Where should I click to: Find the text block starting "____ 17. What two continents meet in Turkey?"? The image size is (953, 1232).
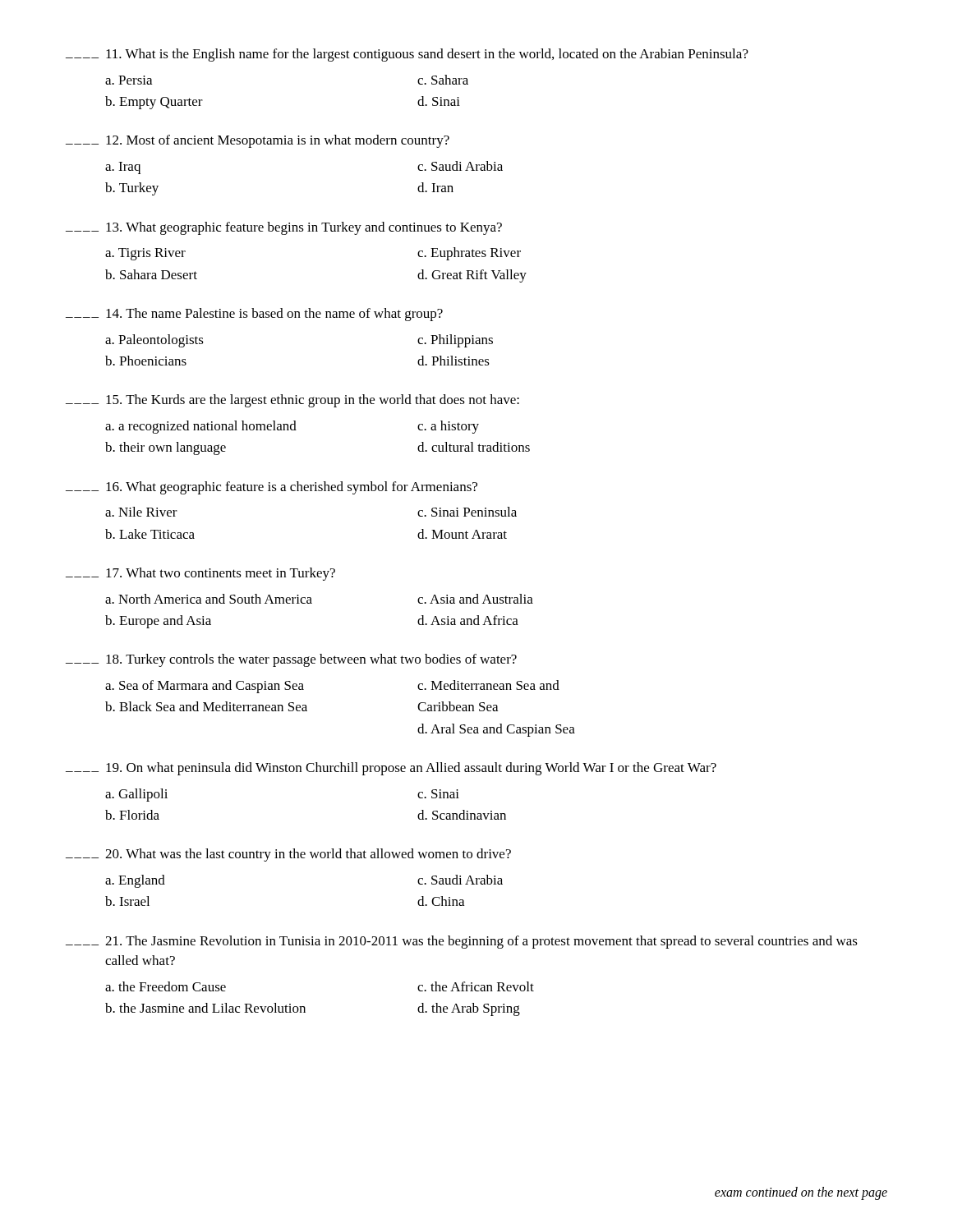click(x=476, y=598)
